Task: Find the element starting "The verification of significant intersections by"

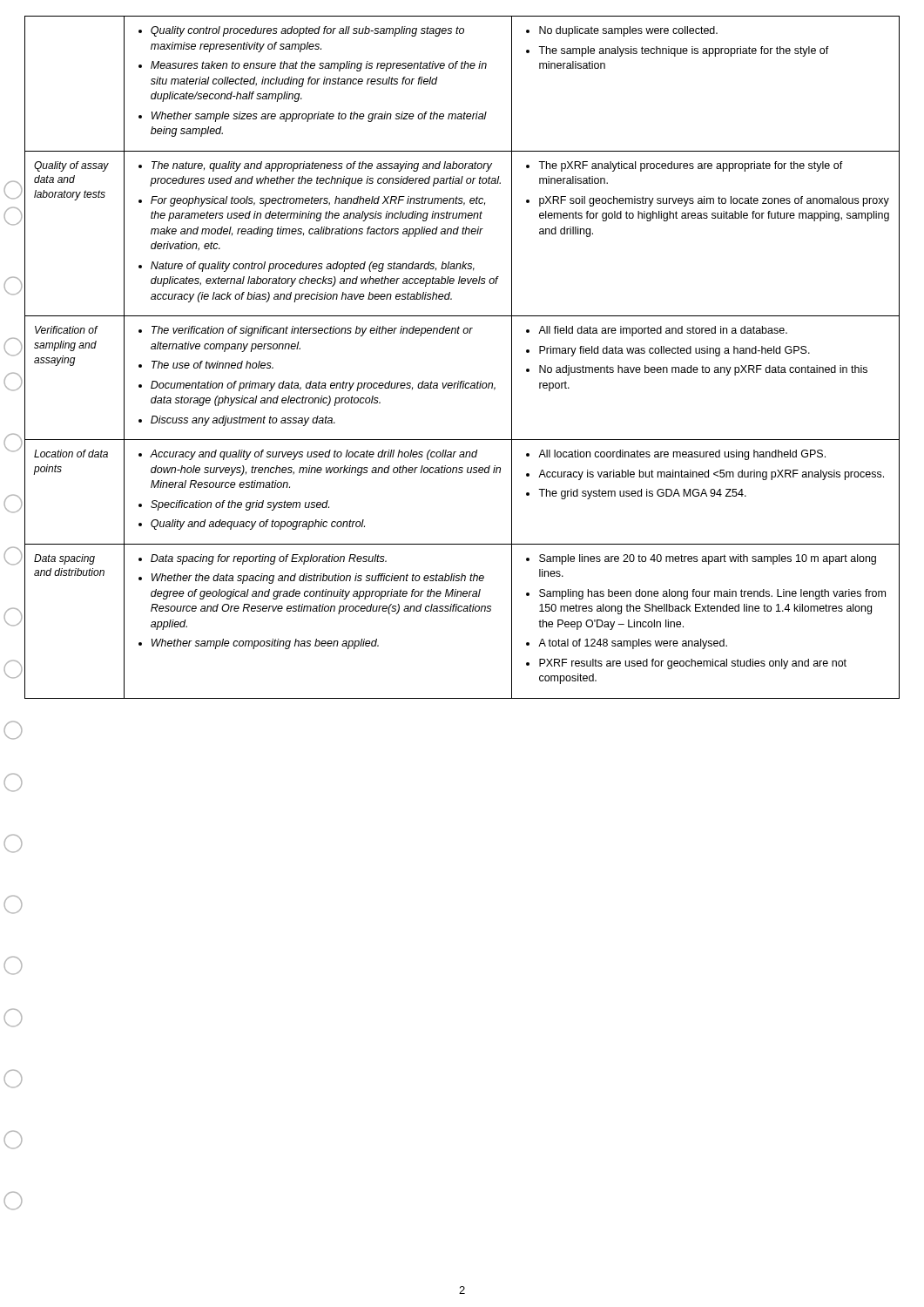Action: [318, 376]
